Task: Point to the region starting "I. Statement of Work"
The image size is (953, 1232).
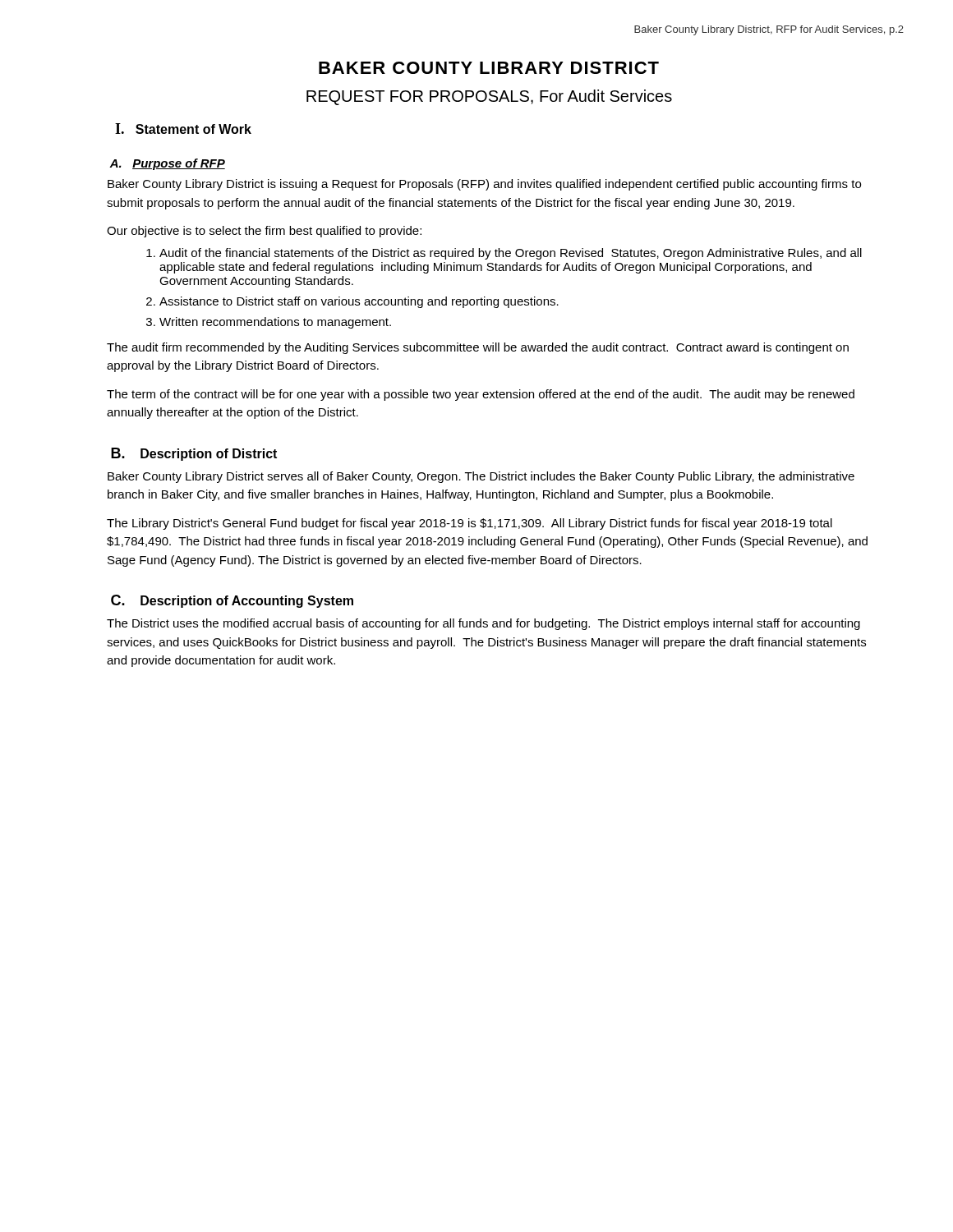Action: (183, 129)
